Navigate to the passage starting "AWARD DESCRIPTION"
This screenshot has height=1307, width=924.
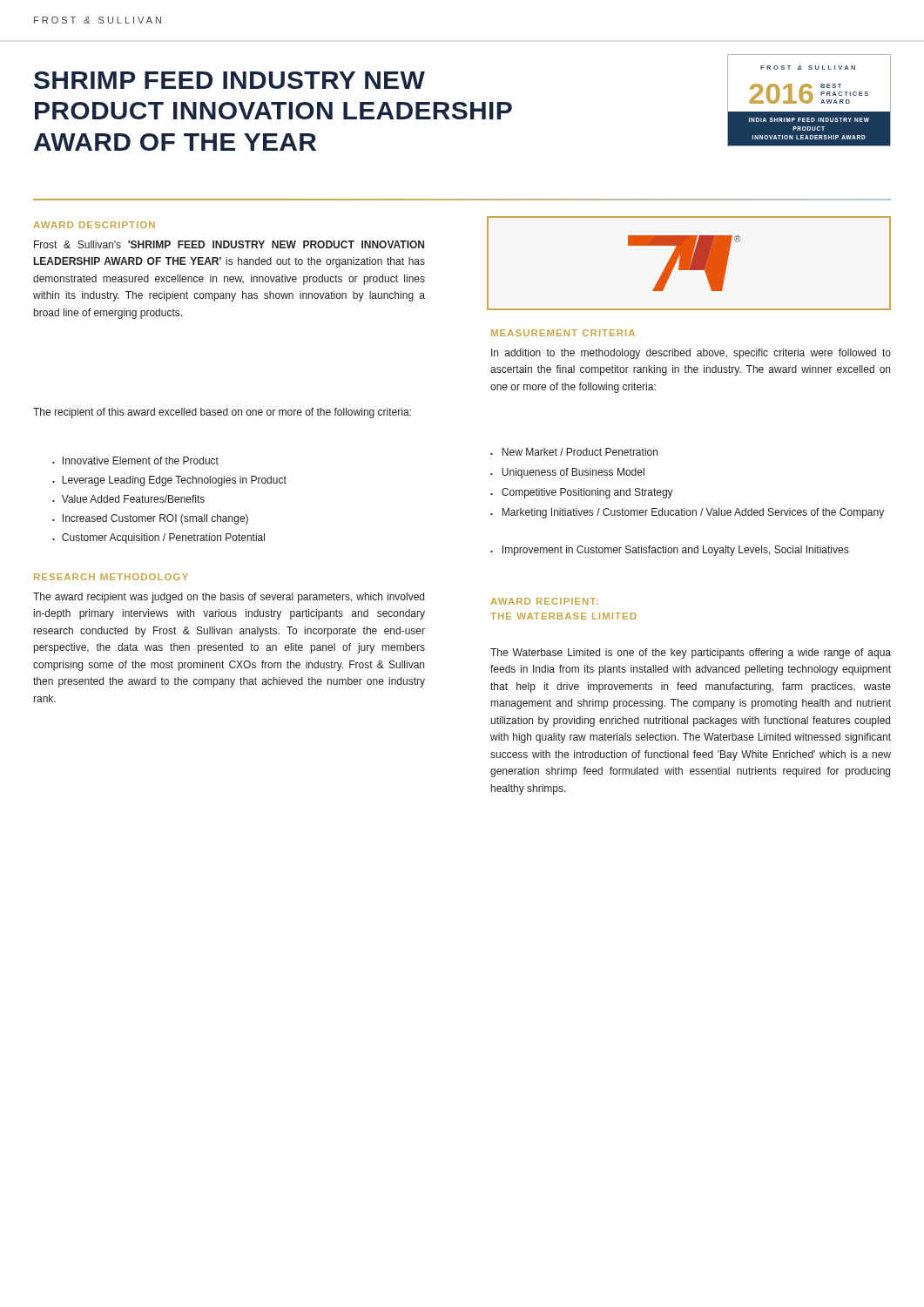(95, 225)
